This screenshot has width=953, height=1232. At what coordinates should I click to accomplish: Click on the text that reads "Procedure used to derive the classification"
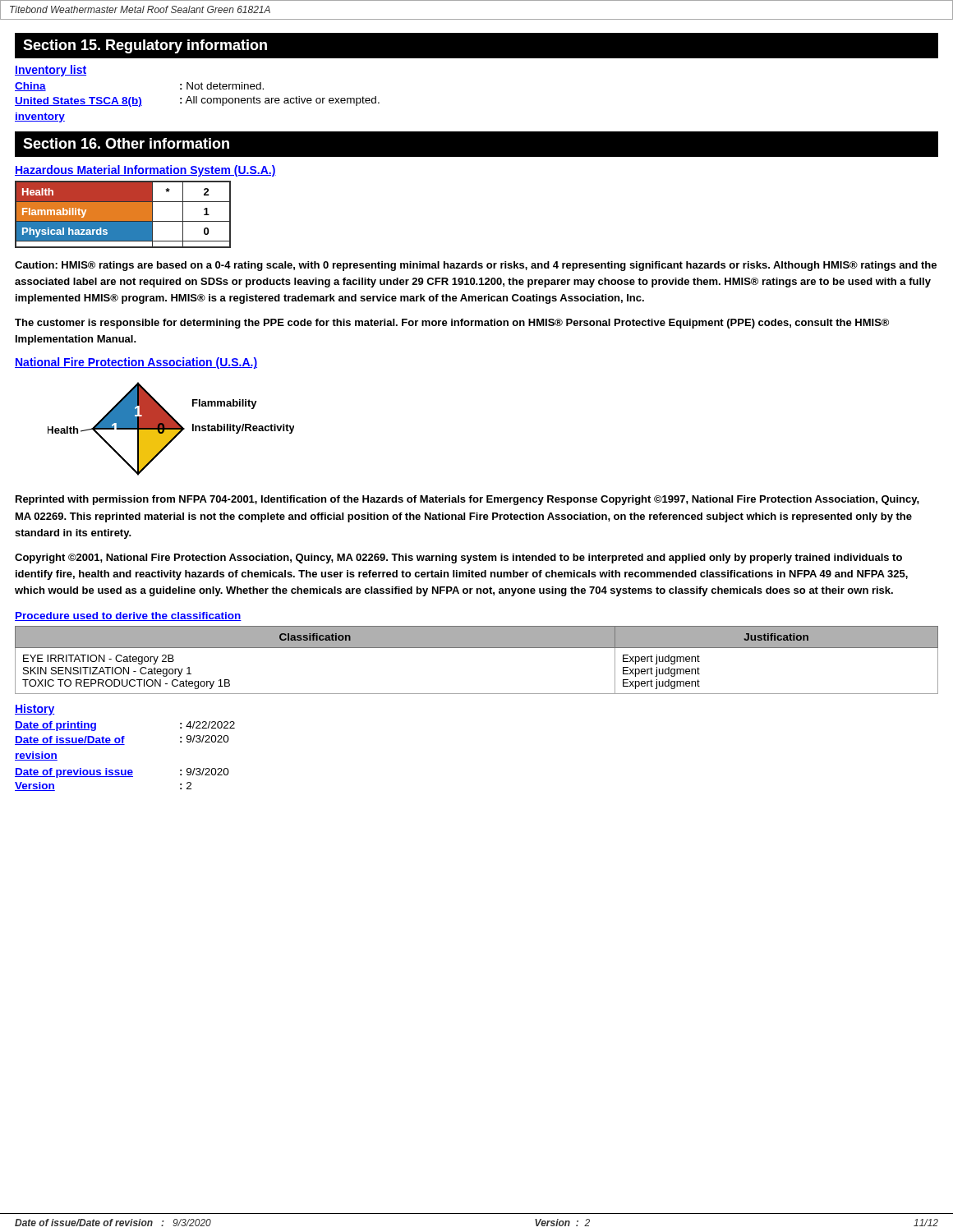[x=128, y=616]
